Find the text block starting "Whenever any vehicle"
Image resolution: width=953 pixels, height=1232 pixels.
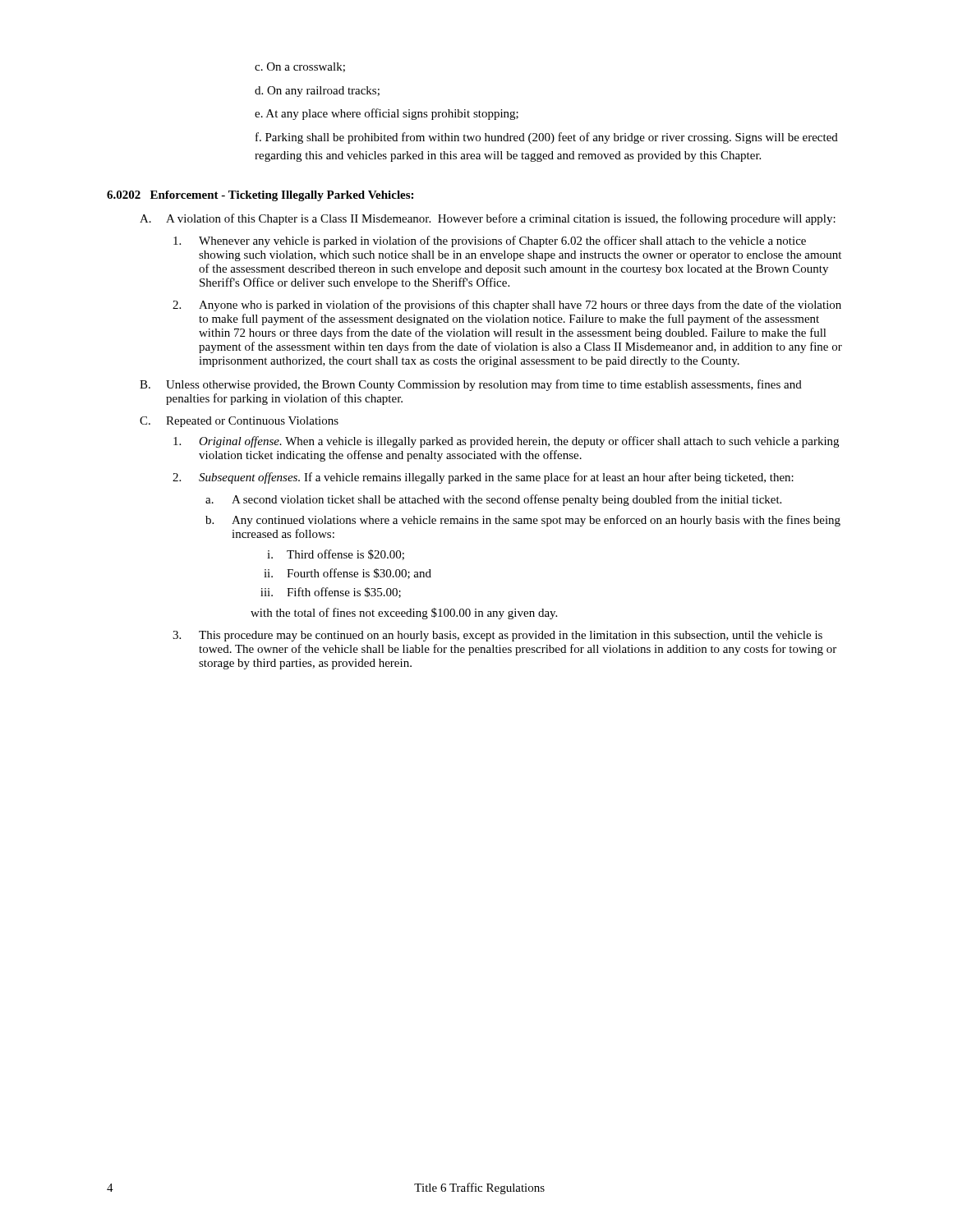(x=509, y=262)
